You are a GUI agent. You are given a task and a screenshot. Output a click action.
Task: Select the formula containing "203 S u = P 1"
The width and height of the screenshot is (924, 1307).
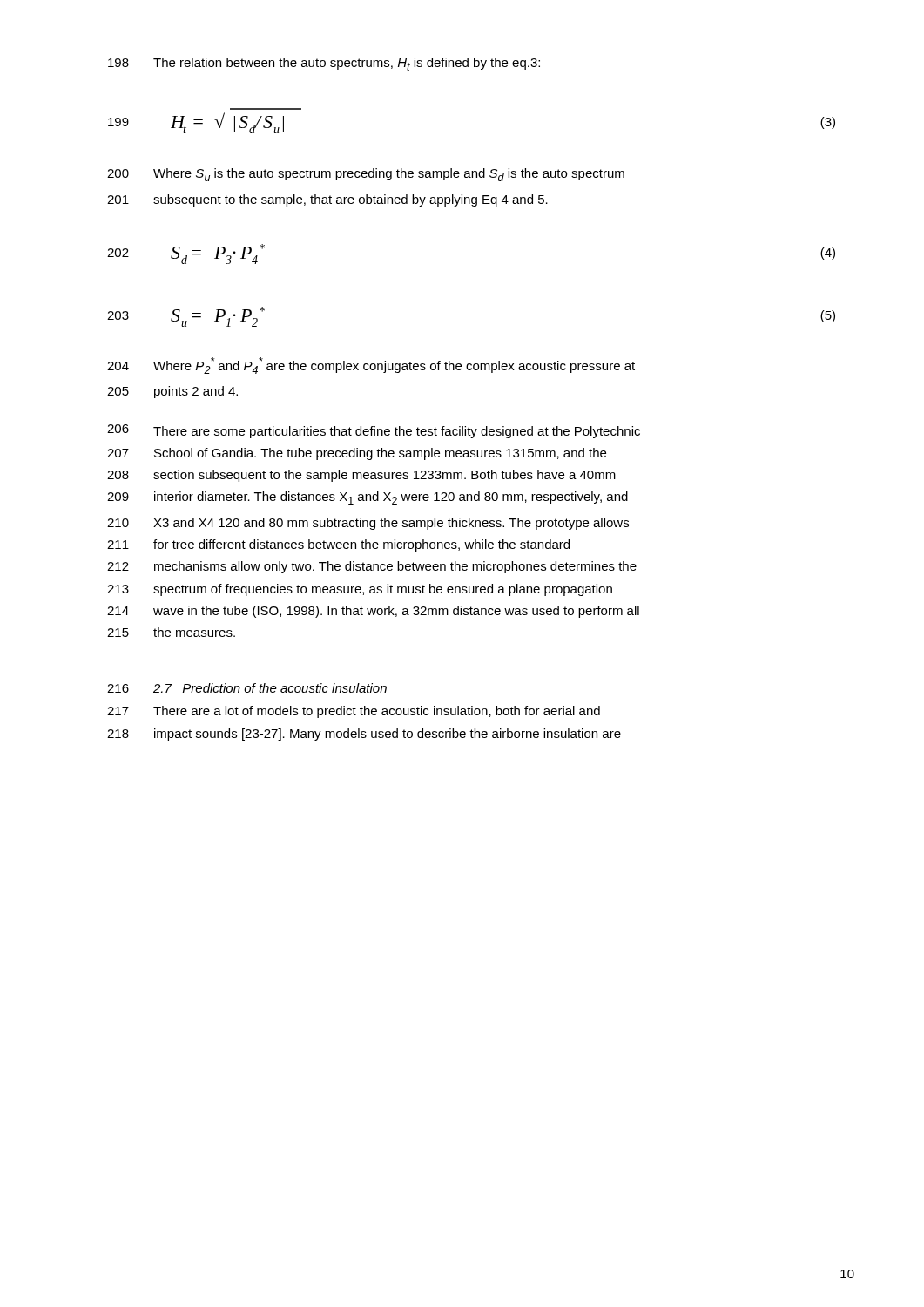click(223, 317)
